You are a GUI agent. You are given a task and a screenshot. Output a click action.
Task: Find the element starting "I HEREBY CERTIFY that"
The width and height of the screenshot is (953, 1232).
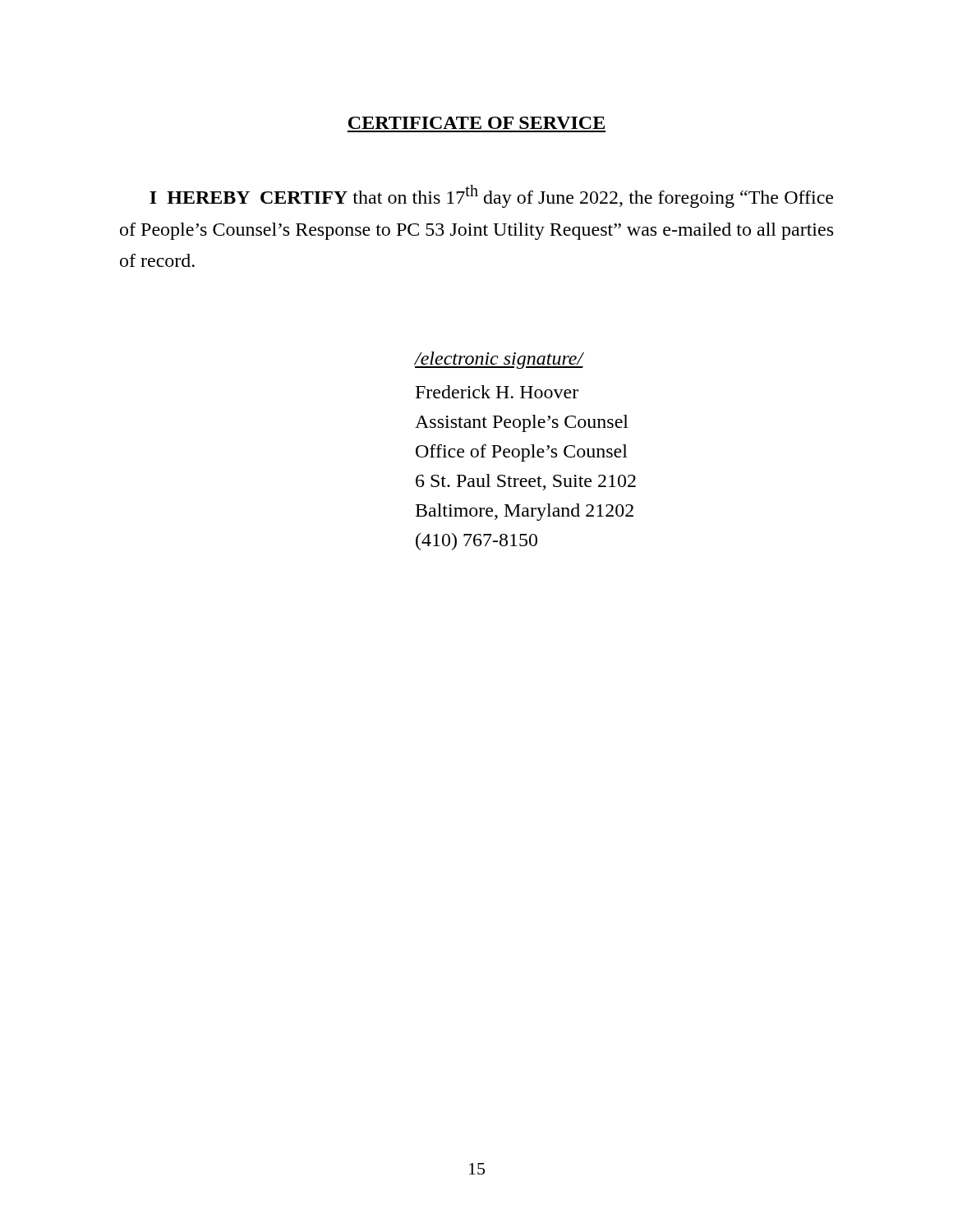click(476, 227)
